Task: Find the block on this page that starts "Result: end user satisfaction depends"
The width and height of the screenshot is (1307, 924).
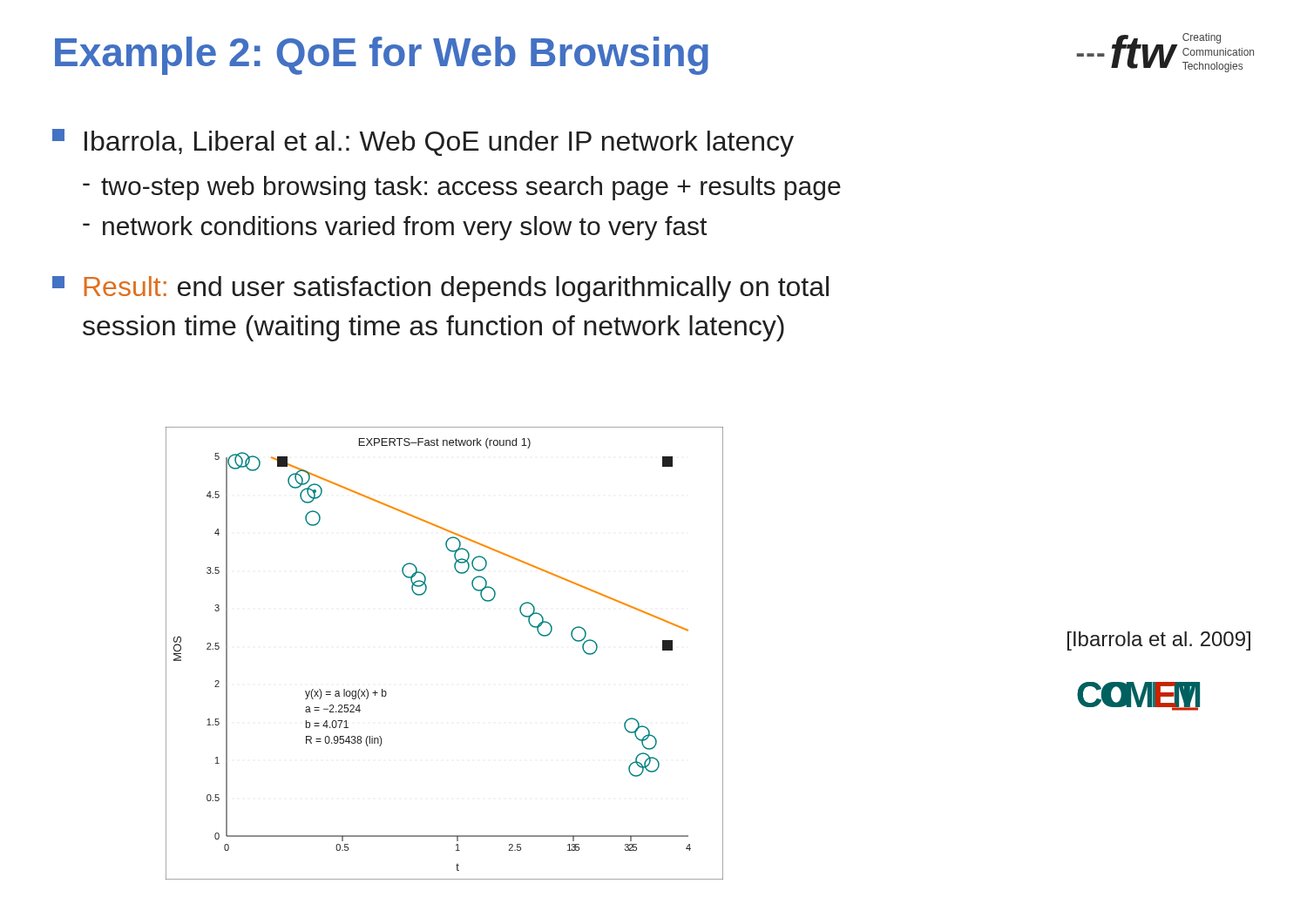Action: click(441, 306)
